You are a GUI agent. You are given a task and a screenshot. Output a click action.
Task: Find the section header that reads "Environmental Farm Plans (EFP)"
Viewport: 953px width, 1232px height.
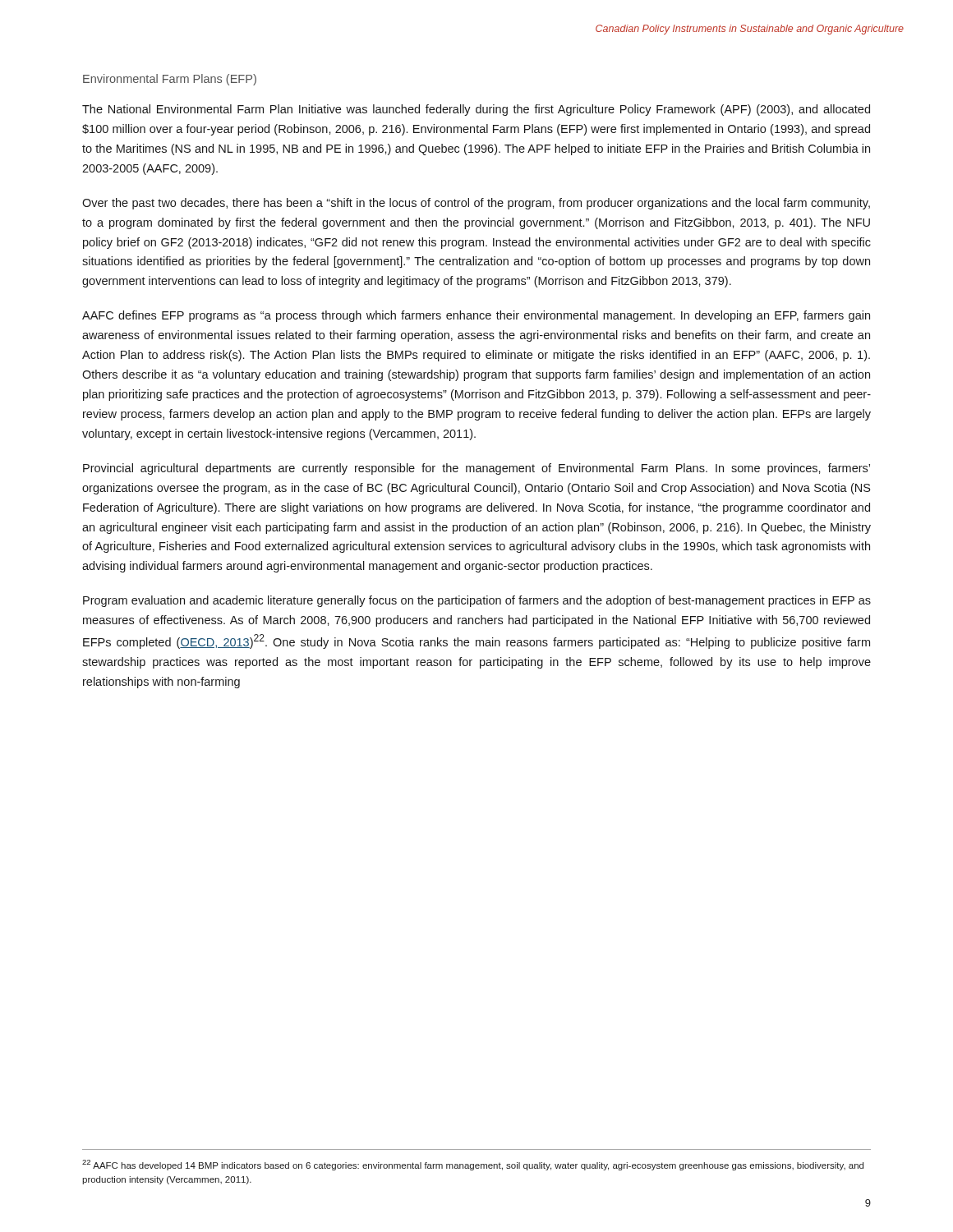170,79
